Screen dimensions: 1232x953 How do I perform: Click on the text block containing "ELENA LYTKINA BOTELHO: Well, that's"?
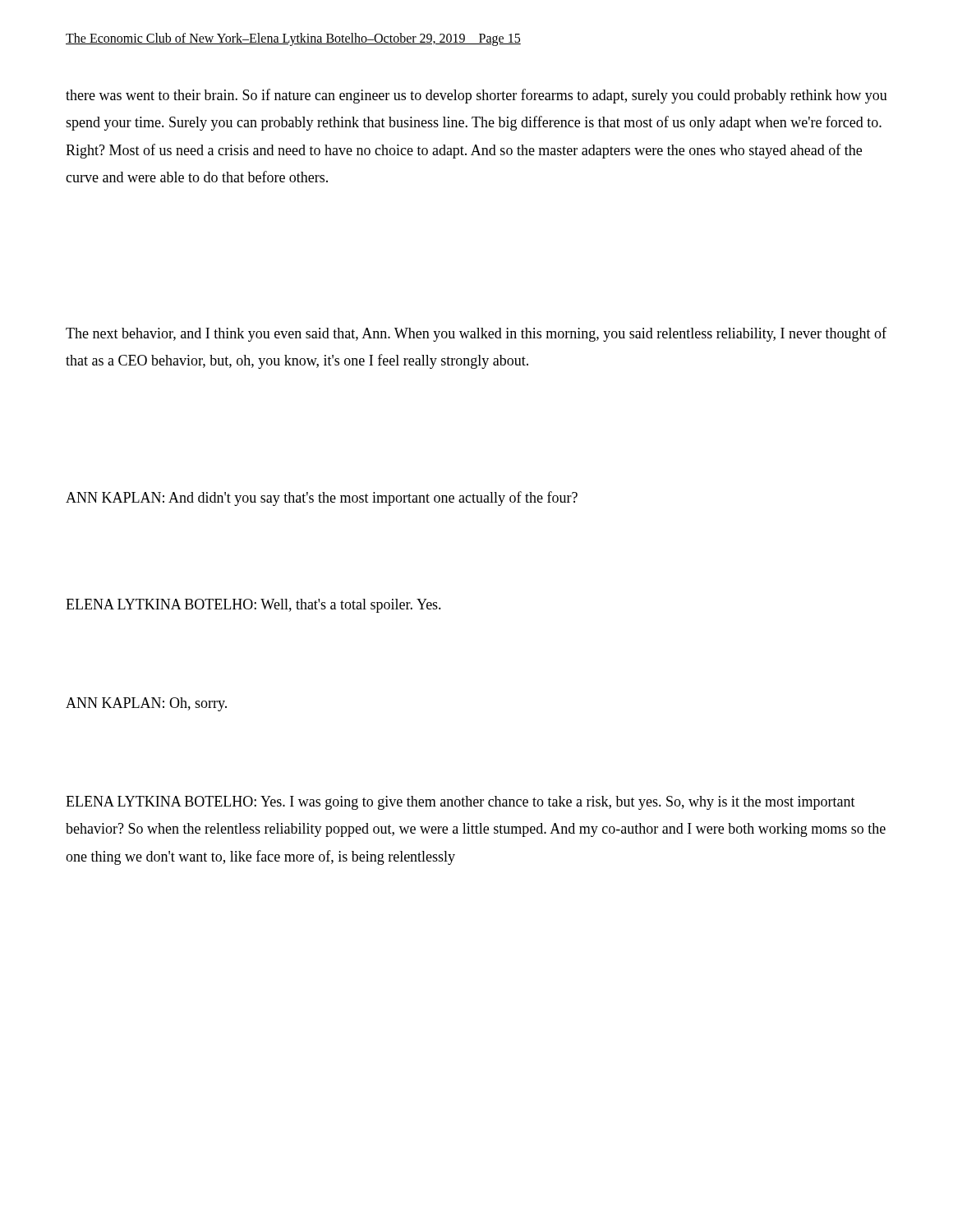coord(254,604)
